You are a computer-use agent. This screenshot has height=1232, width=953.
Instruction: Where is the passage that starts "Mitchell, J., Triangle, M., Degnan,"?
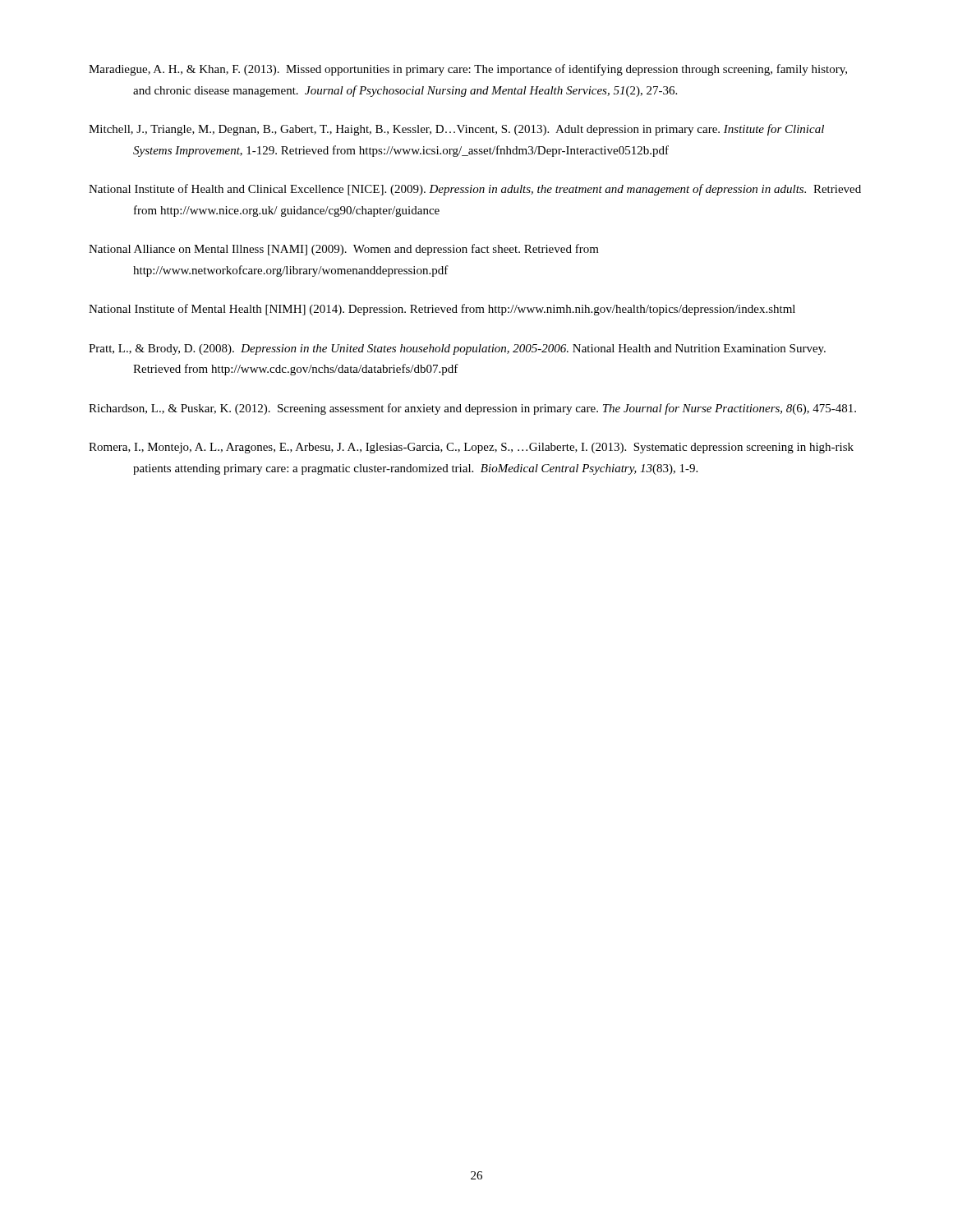pyautogui.click(x=456, y=139)
